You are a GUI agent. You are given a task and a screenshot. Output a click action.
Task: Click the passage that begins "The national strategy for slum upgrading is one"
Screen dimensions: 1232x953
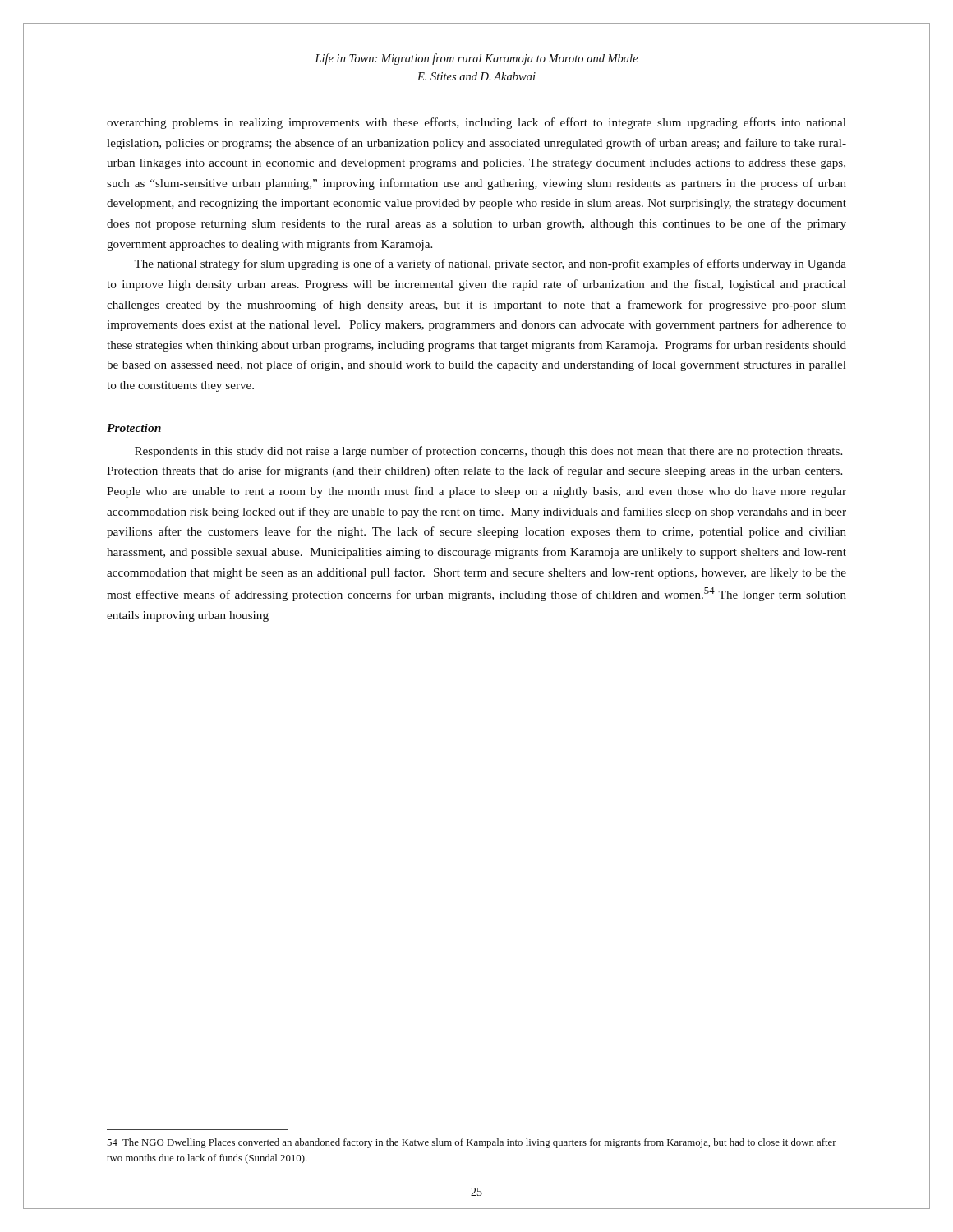pyautogui.click(x=476, y=324)
